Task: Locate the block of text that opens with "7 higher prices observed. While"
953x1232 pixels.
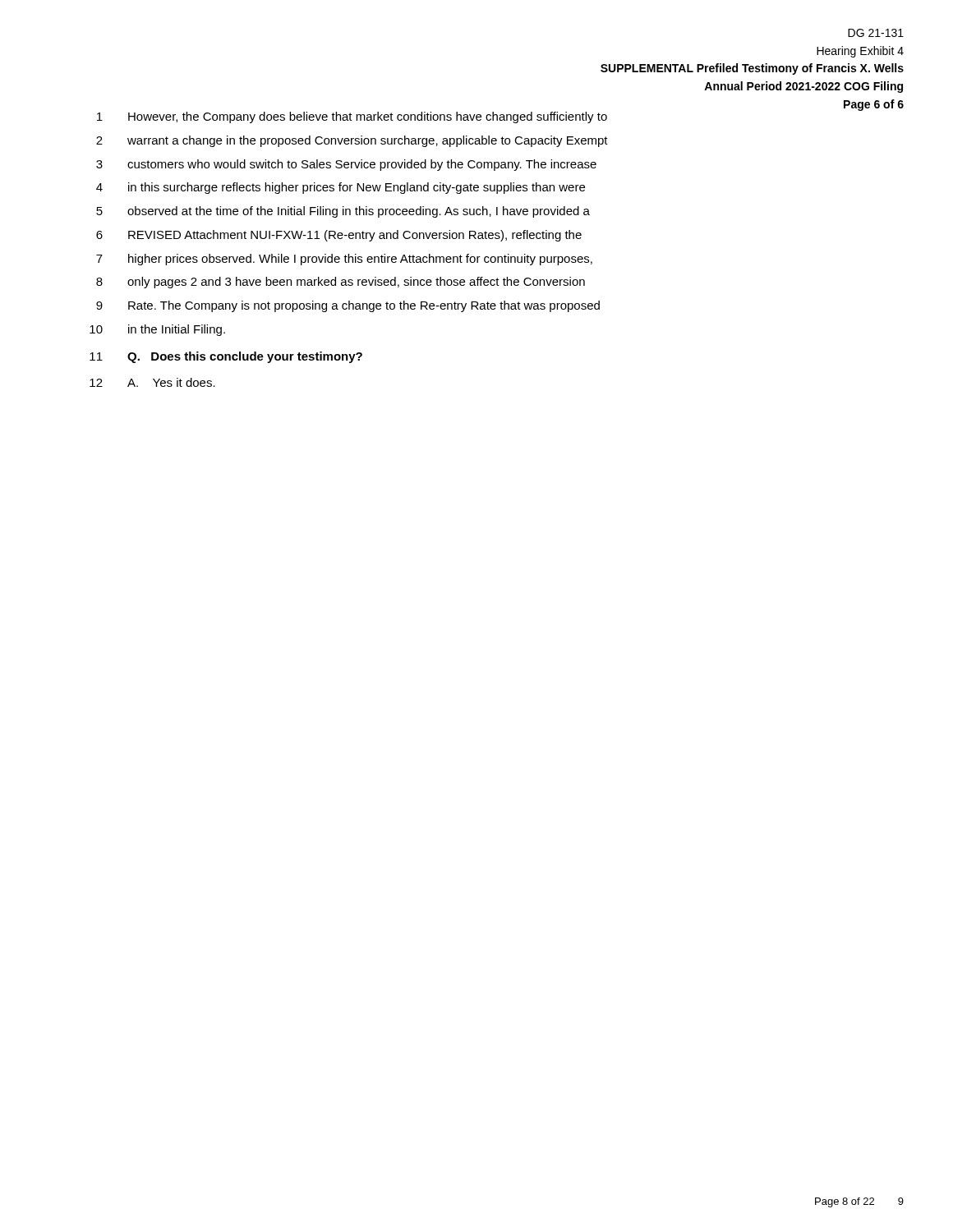Action: 476,259
